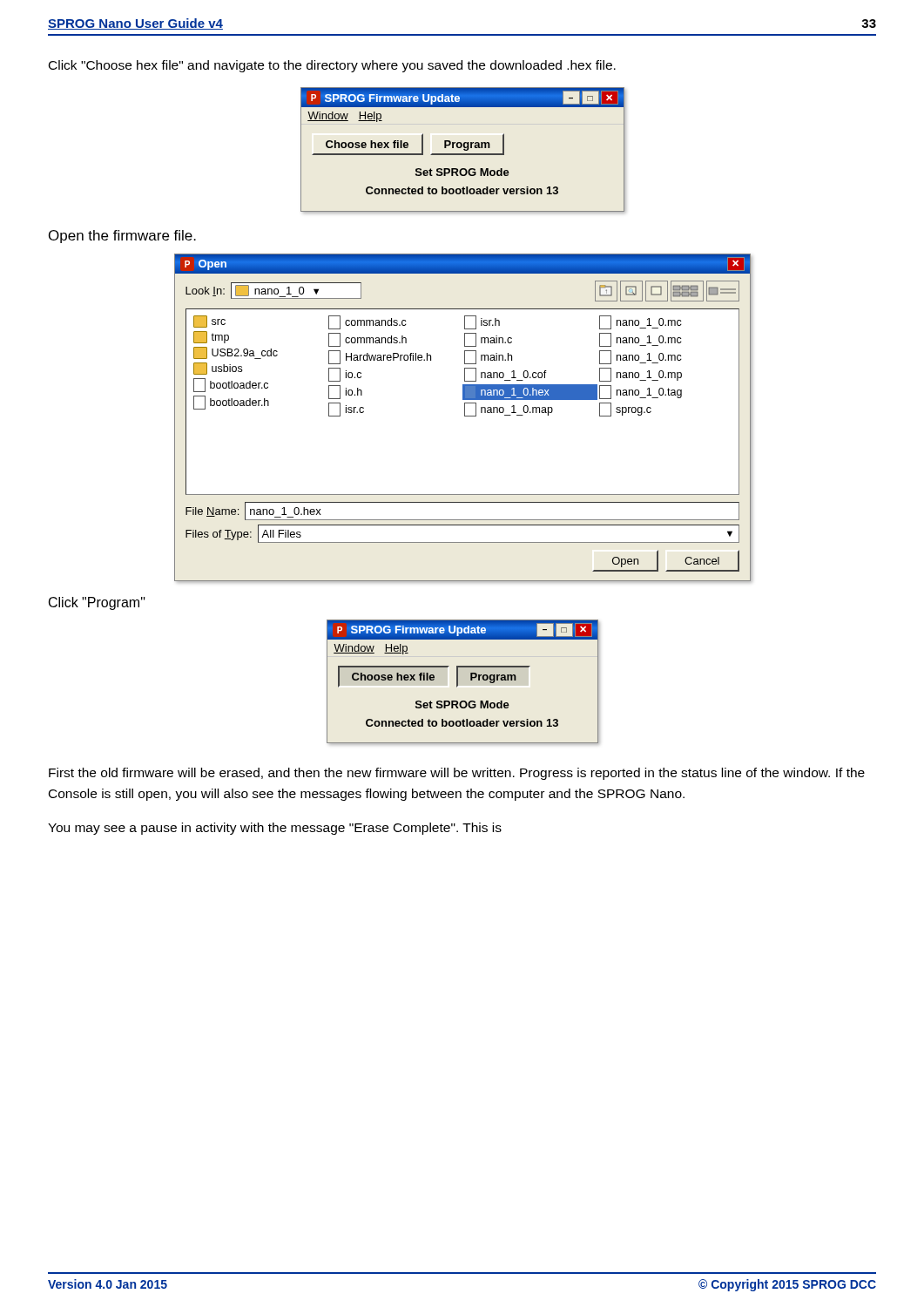Viewport: 924px width, 1307px height.
Task: Click on the passage starting "You may see"
Action: [462, 827]
